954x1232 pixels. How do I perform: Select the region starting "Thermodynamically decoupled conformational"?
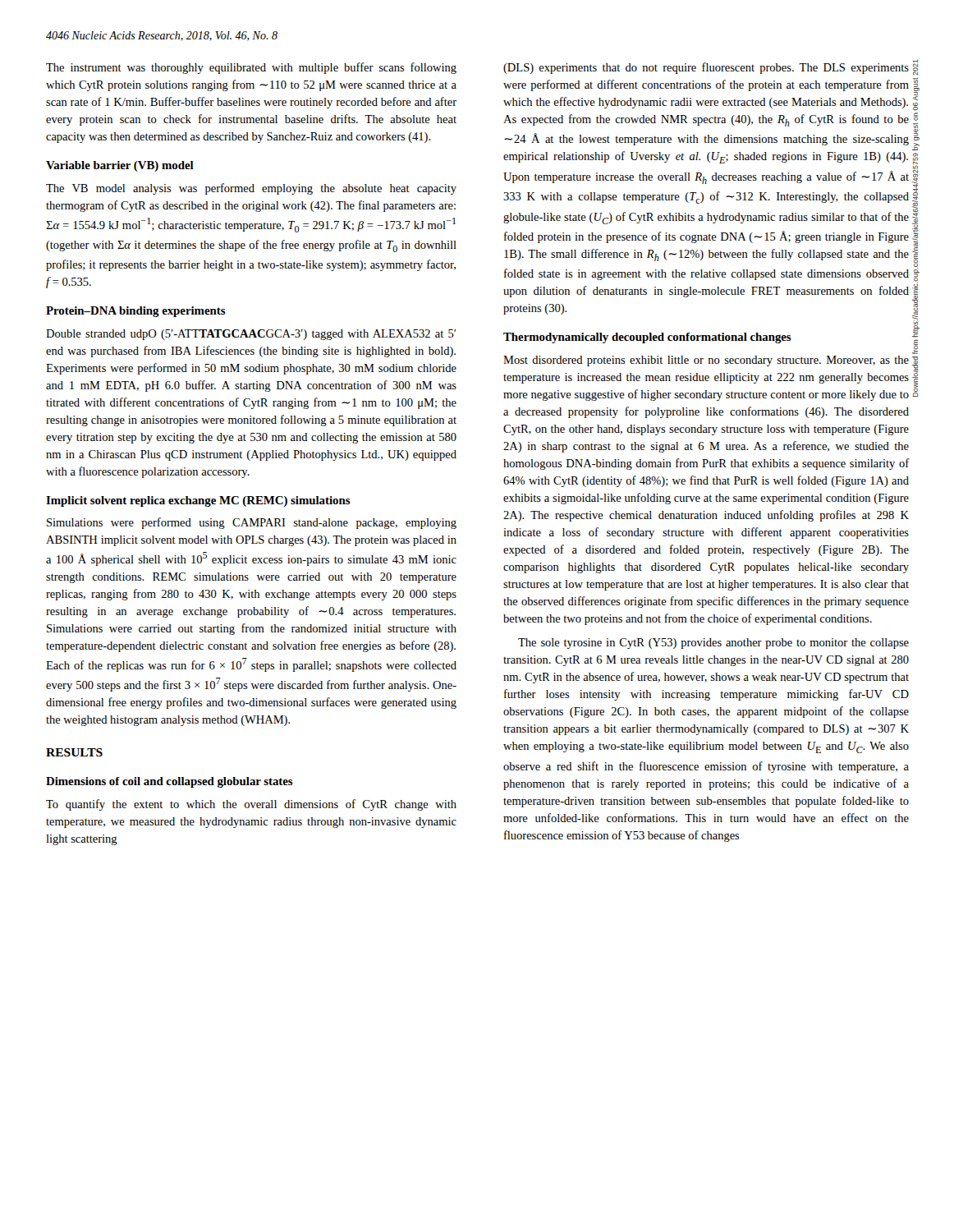click(x=706, y=338)
